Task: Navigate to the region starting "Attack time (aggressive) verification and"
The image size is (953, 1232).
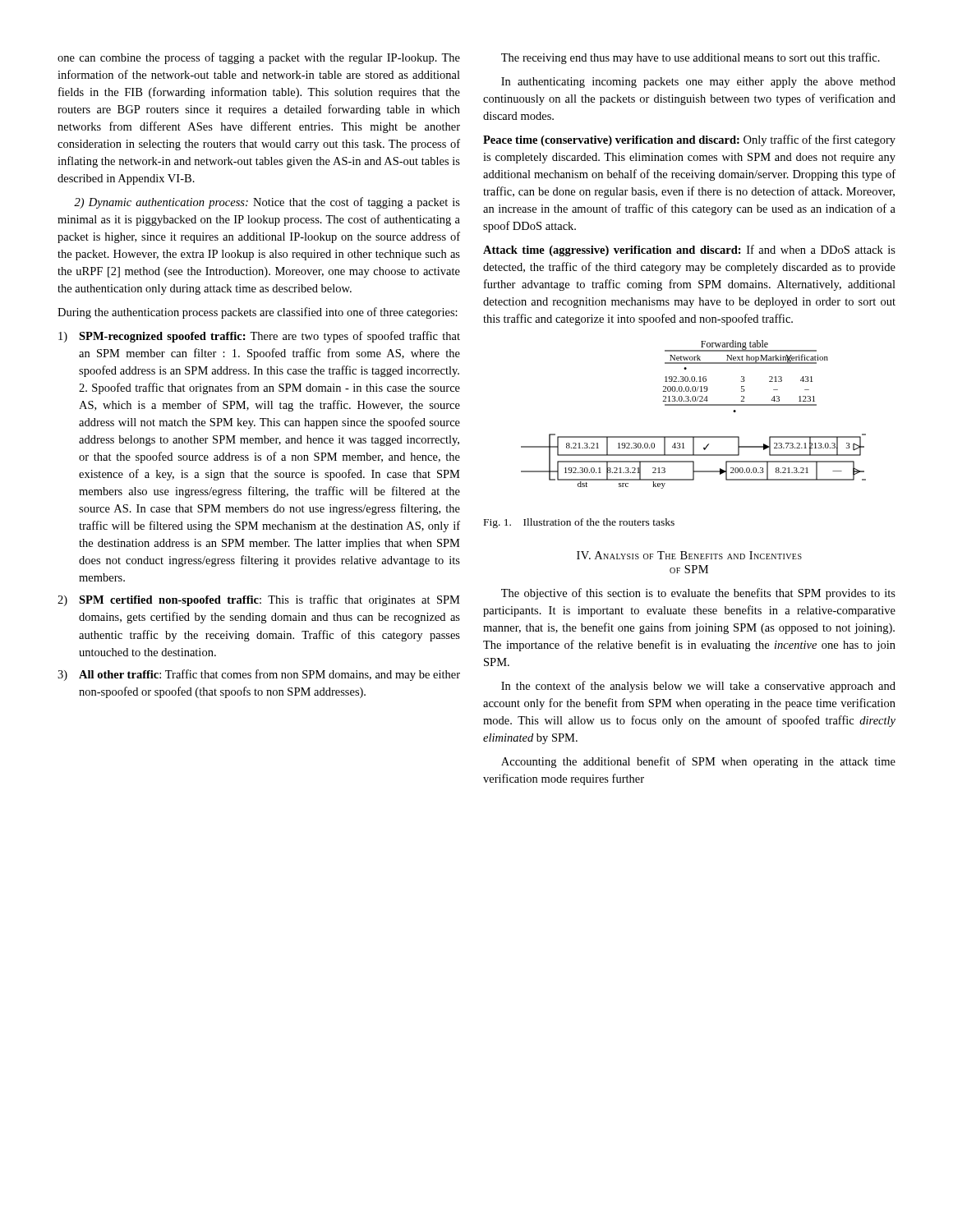Action: pos(689,285)
